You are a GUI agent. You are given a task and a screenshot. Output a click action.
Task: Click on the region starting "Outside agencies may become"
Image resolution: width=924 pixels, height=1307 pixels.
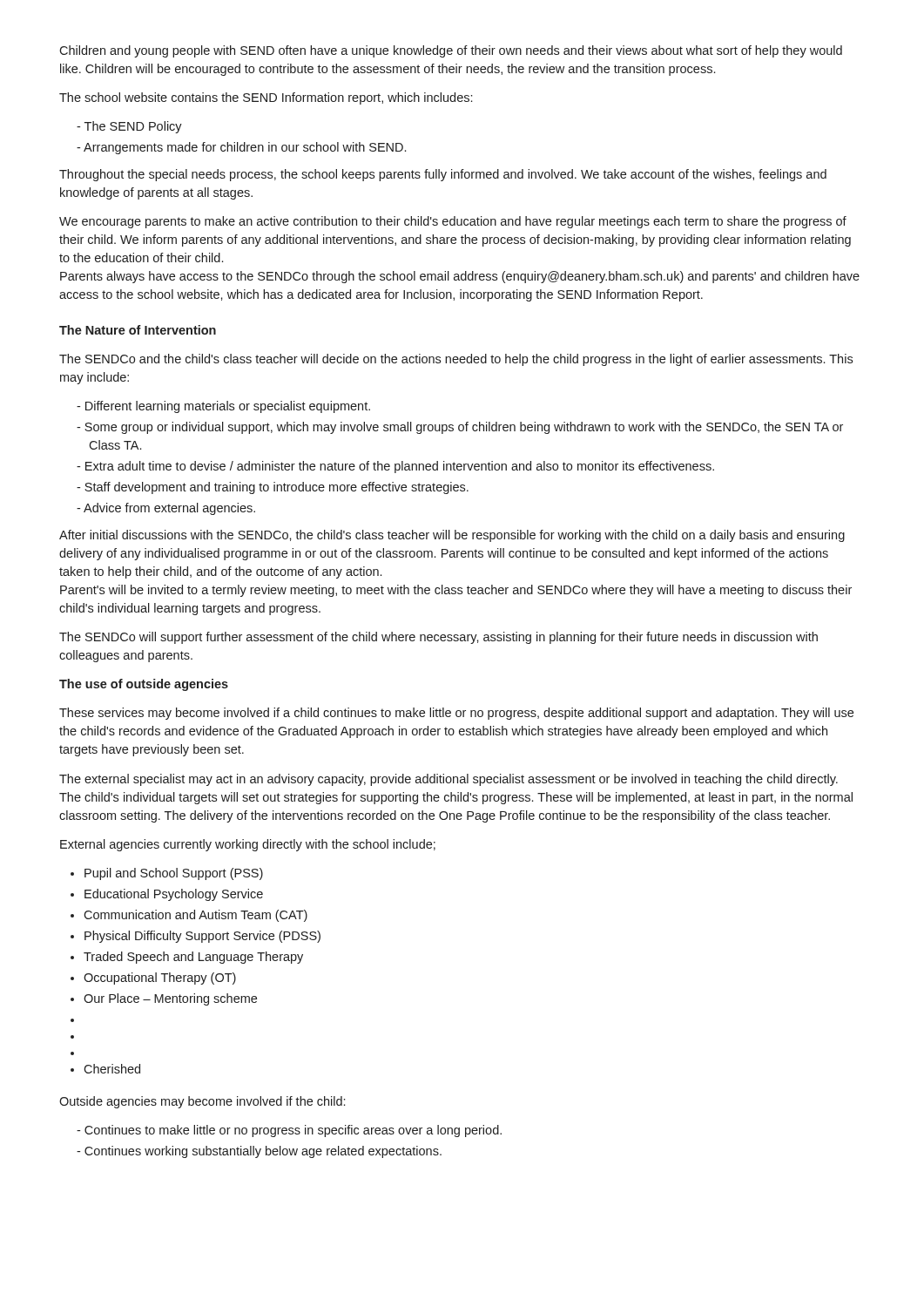202,1102
